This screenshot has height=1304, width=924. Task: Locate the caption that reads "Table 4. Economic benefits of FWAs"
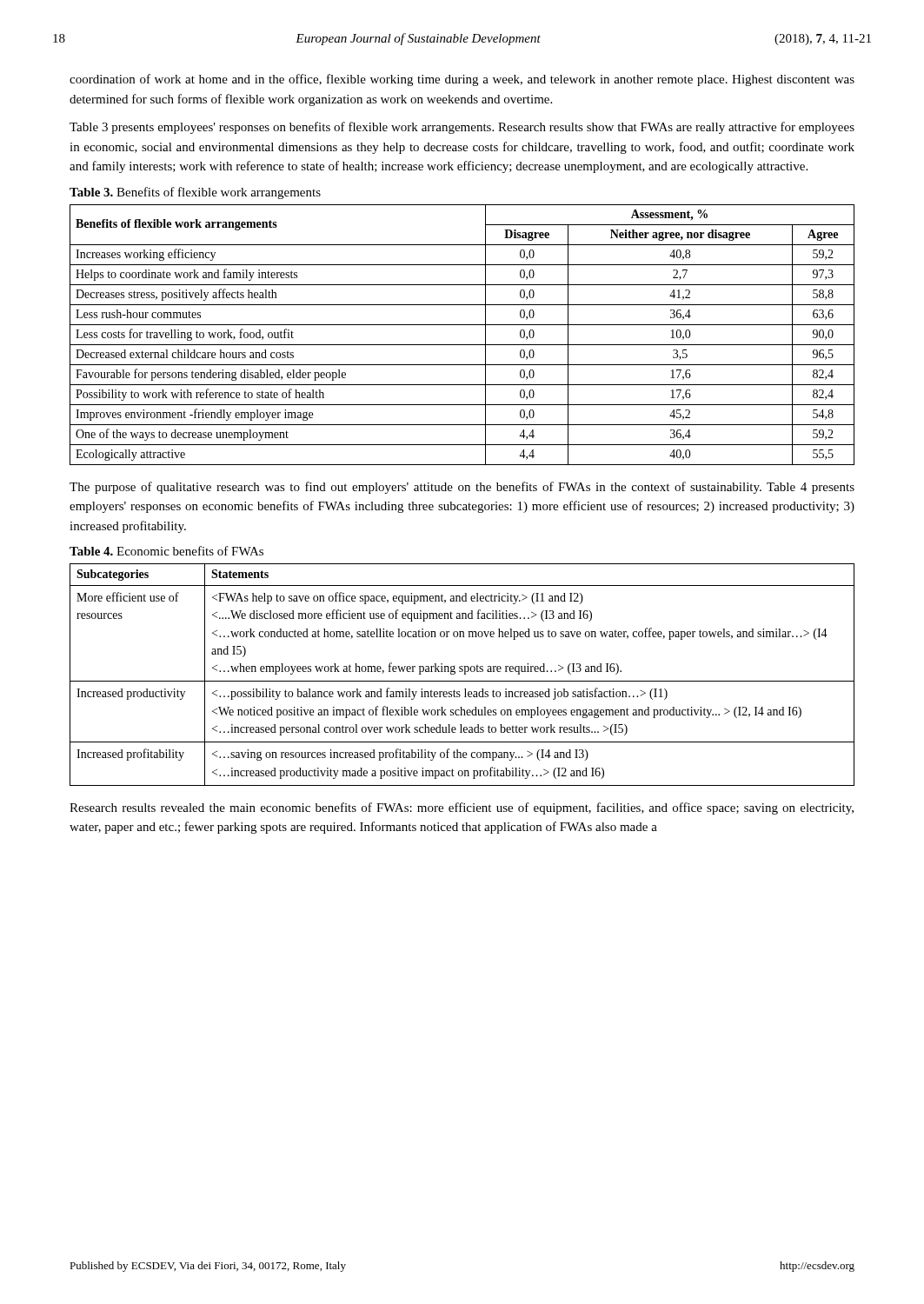pyautogui.click(x=167, y=551)
